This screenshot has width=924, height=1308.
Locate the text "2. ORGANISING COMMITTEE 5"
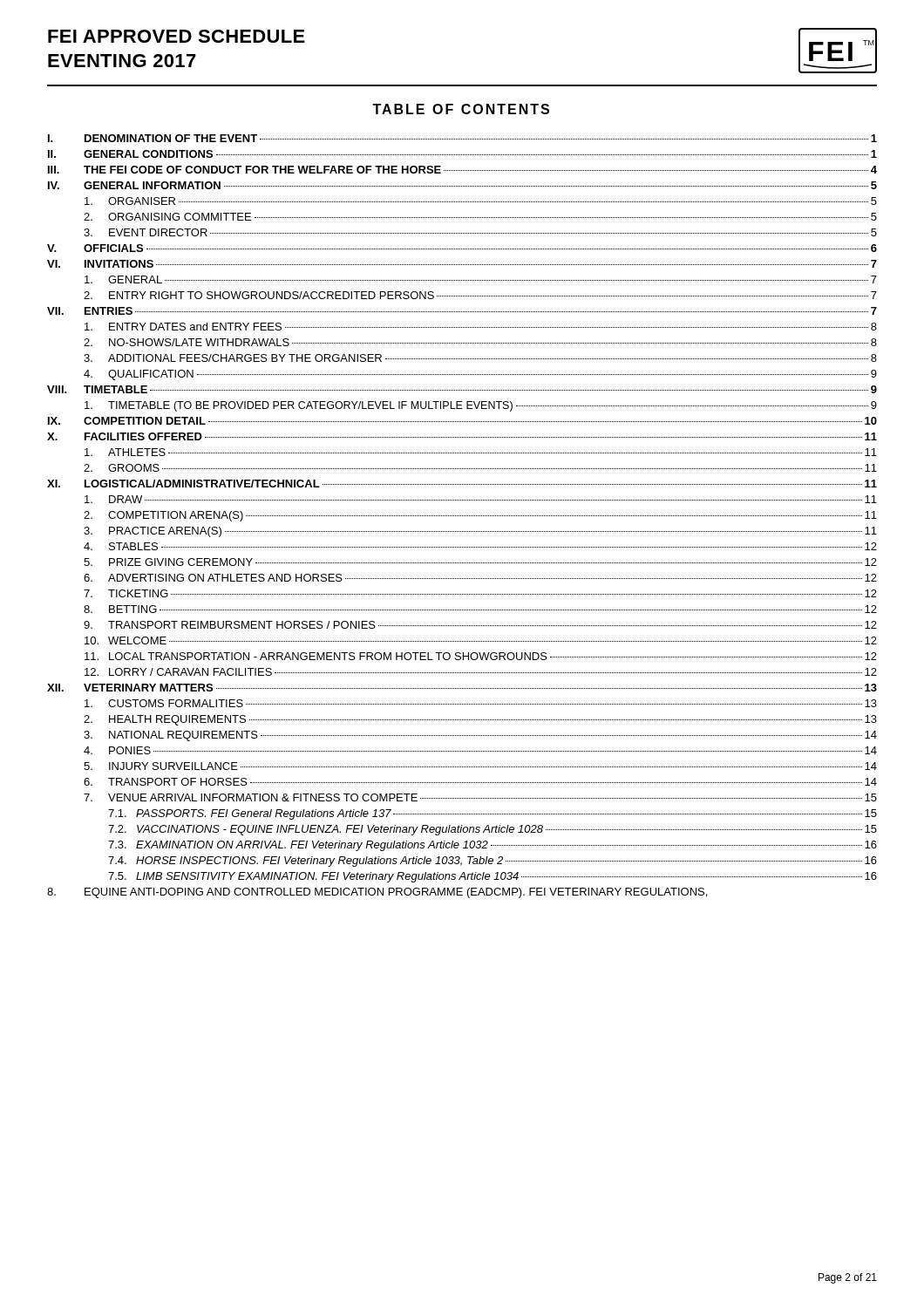480,217
